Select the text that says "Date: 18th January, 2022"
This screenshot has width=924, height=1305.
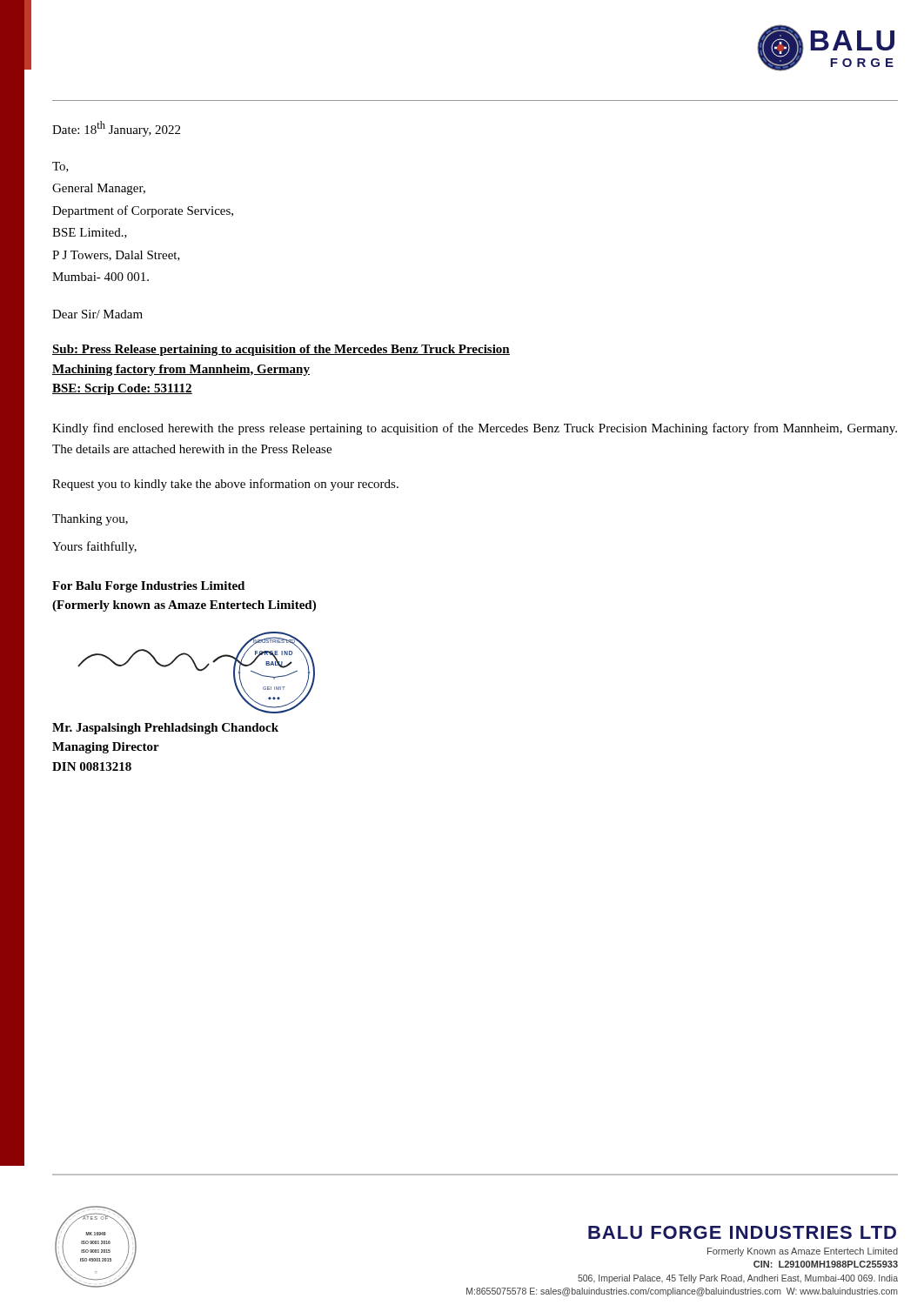coord(117,128)
